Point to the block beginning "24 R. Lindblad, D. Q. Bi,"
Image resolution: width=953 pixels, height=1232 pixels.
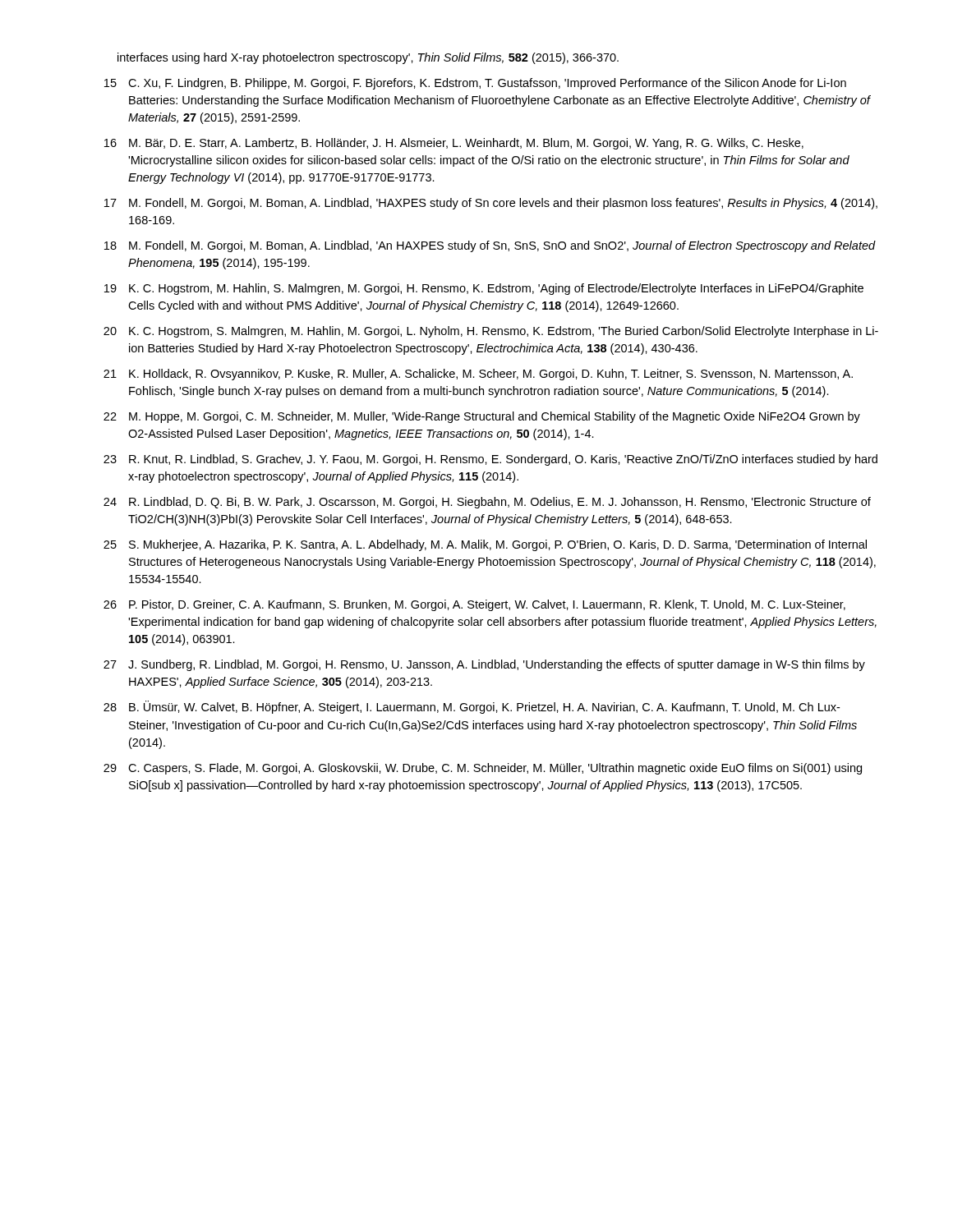pyautogui.click(x=476, y=511)
